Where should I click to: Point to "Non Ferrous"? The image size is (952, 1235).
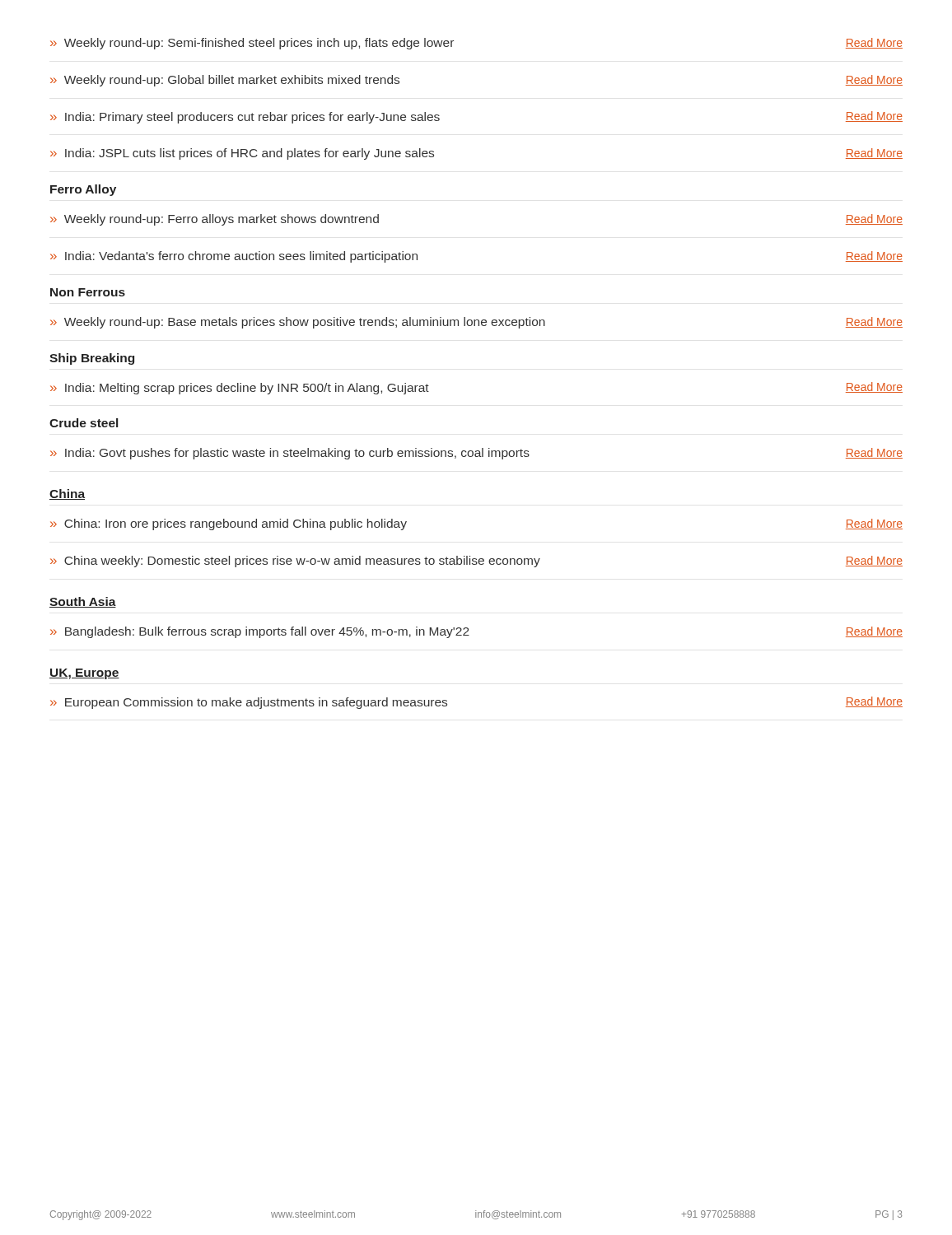pyautogui.click(x=87, y=292)
